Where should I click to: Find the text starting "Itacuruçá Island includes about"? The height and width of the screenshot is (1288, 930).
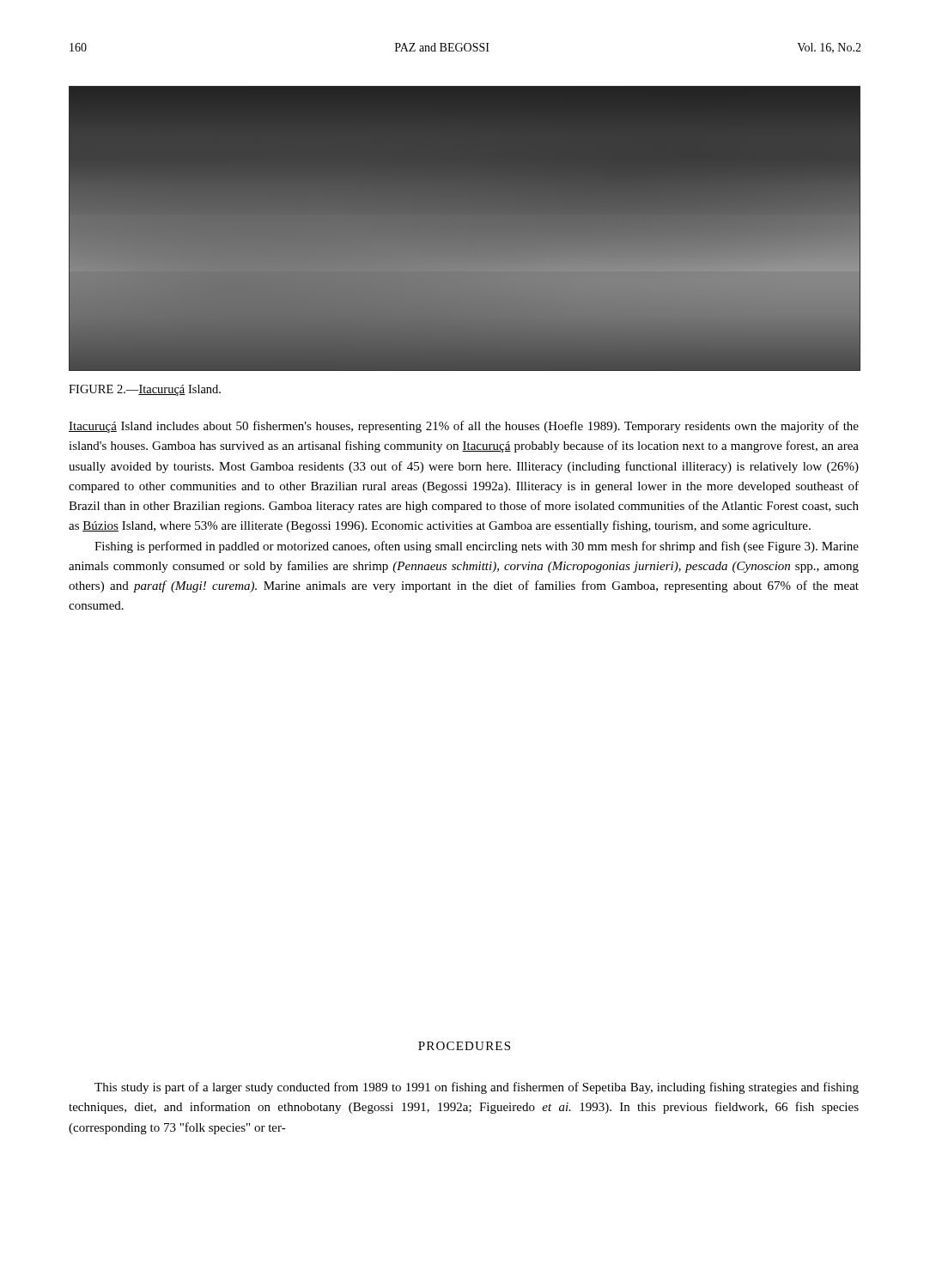pos(464,516)
